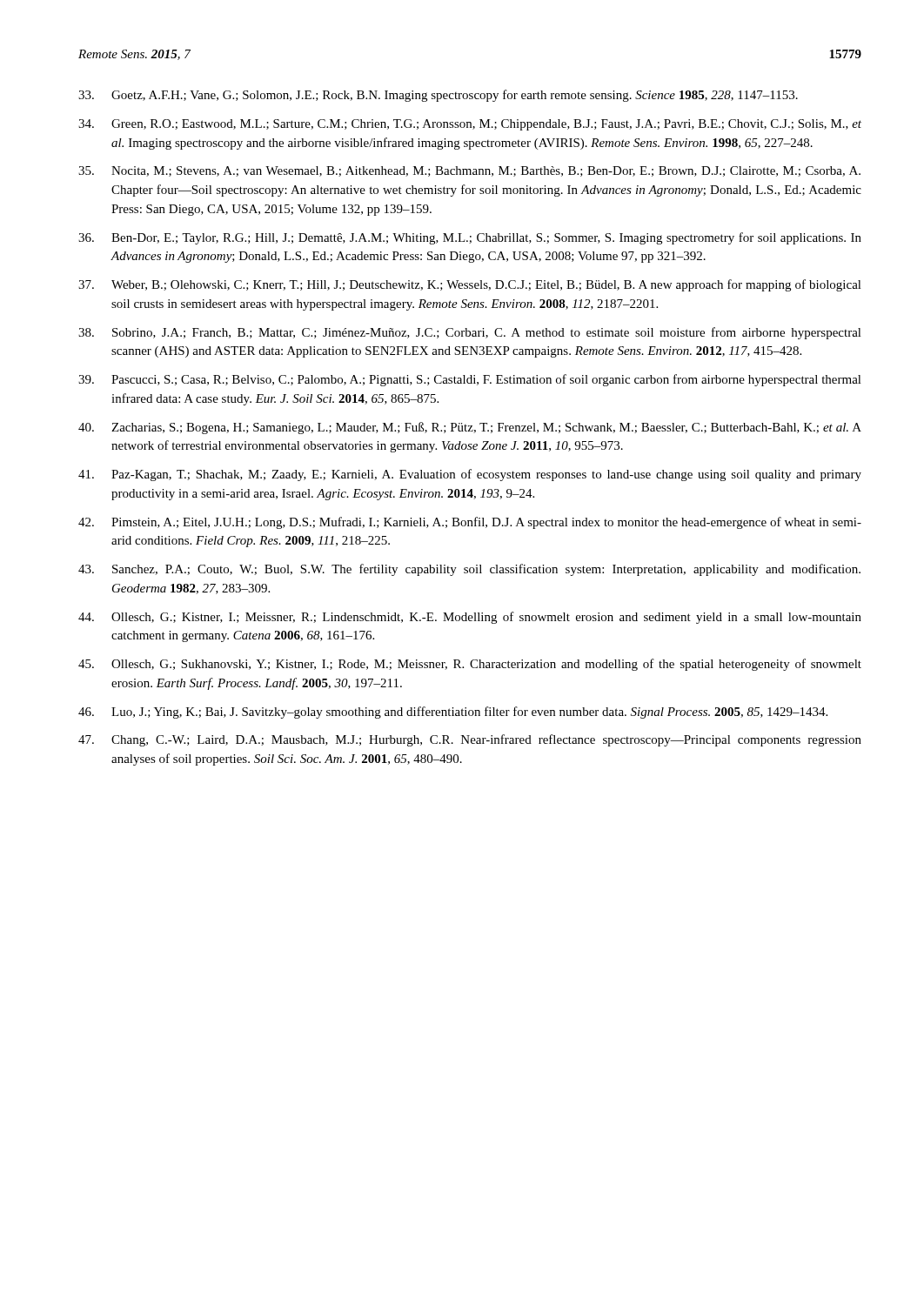Point to the region starting "42. Pimstein, A.; Eitel,"

tap(470, 532)
